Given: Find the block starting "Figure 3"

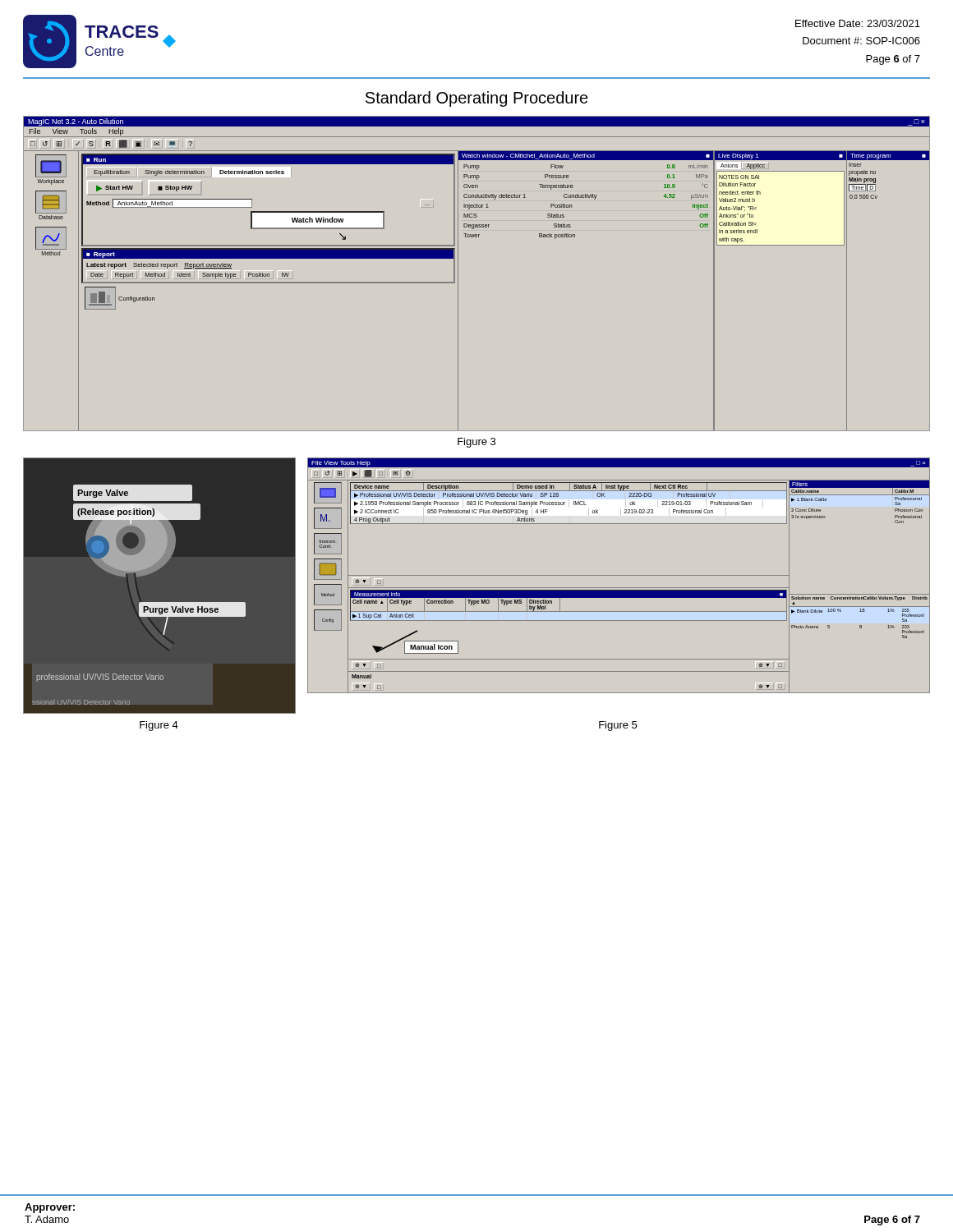Looking at the screenshot, I should pyautogui.click(x=476, y=441).
